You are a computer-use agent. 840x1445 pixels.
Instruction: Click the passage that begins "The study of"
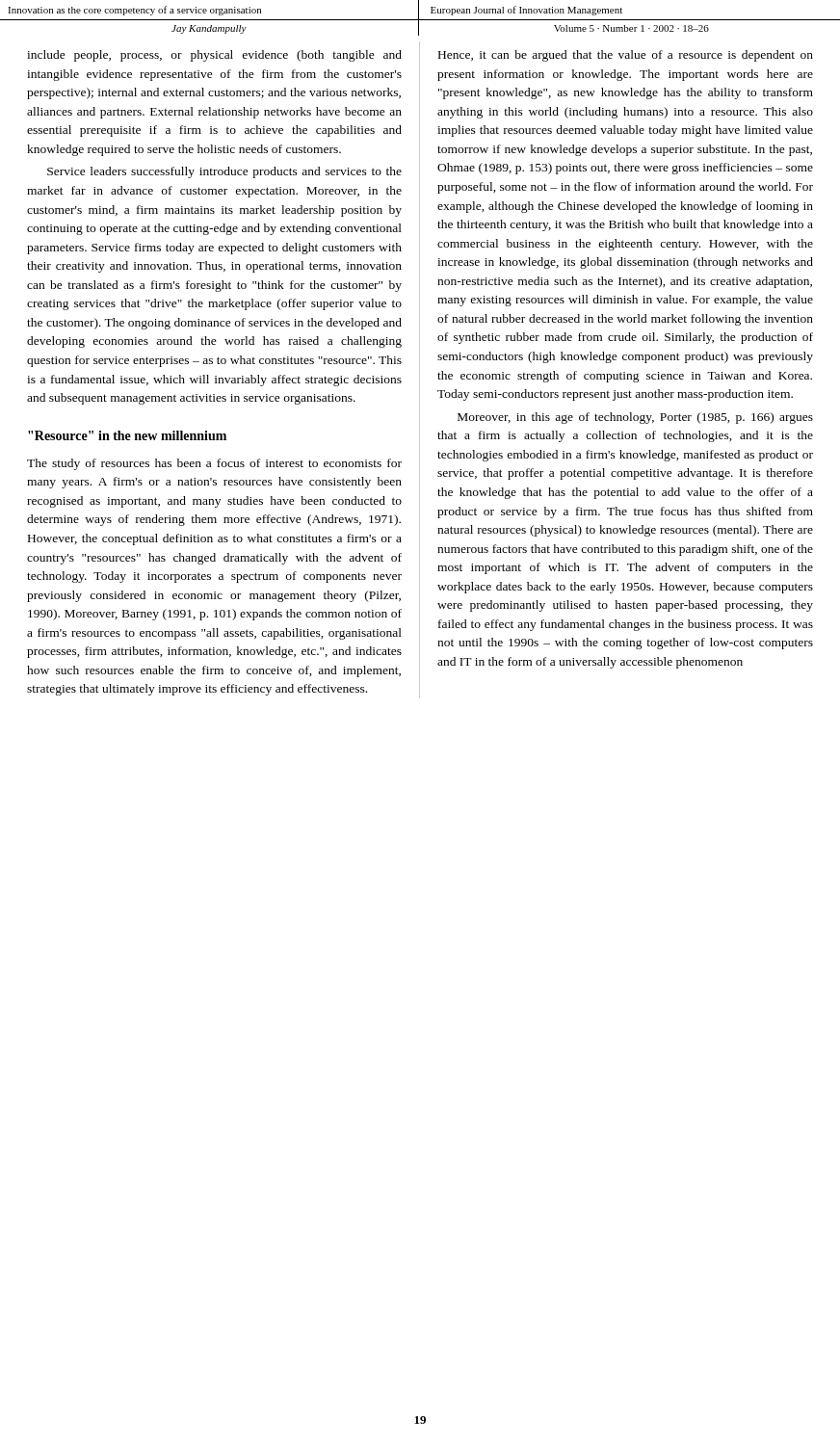tap(214, 576)
